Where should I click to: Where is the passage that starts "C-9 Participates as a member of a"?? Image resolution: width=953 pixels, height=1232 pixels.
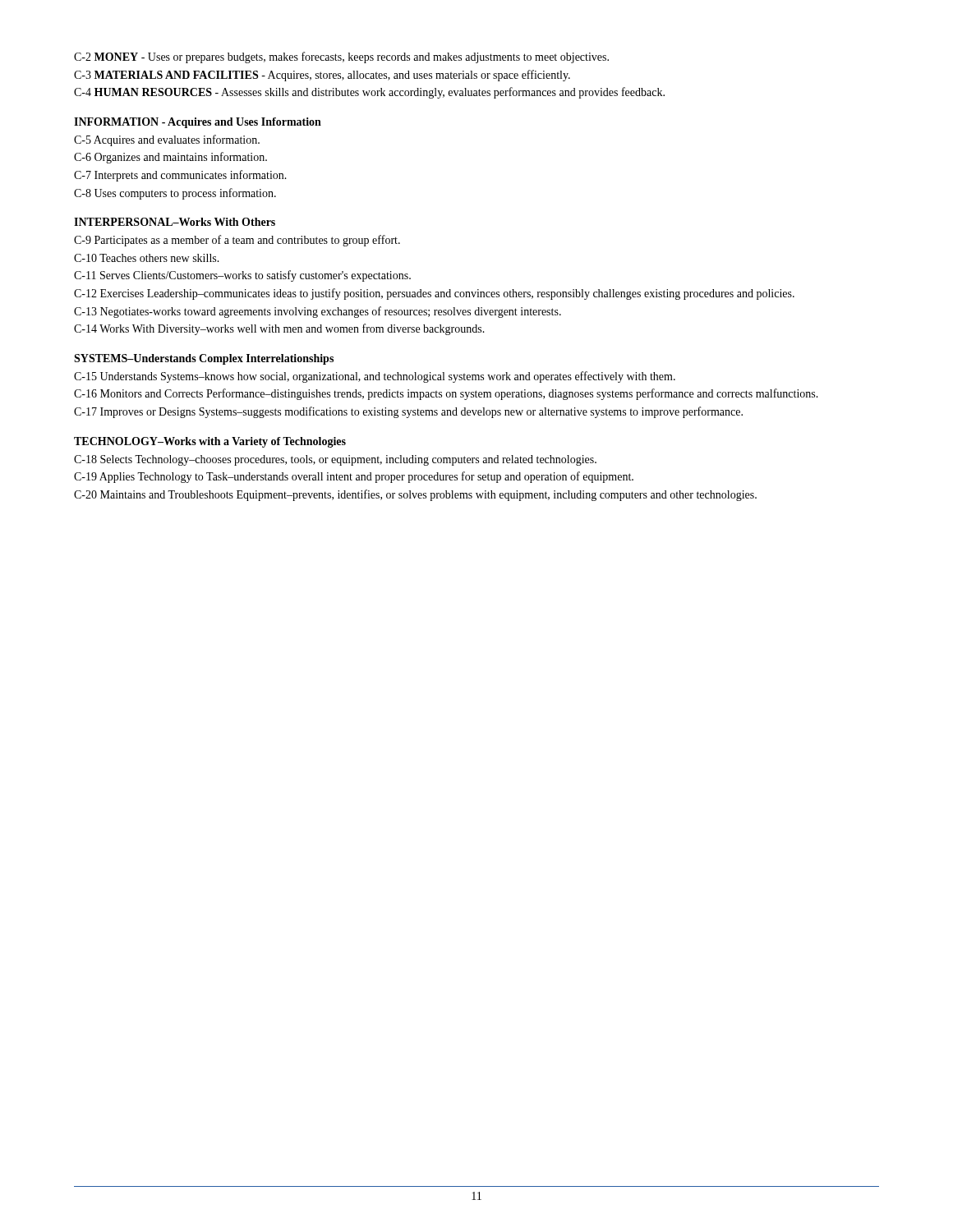[x=237, y=240]
